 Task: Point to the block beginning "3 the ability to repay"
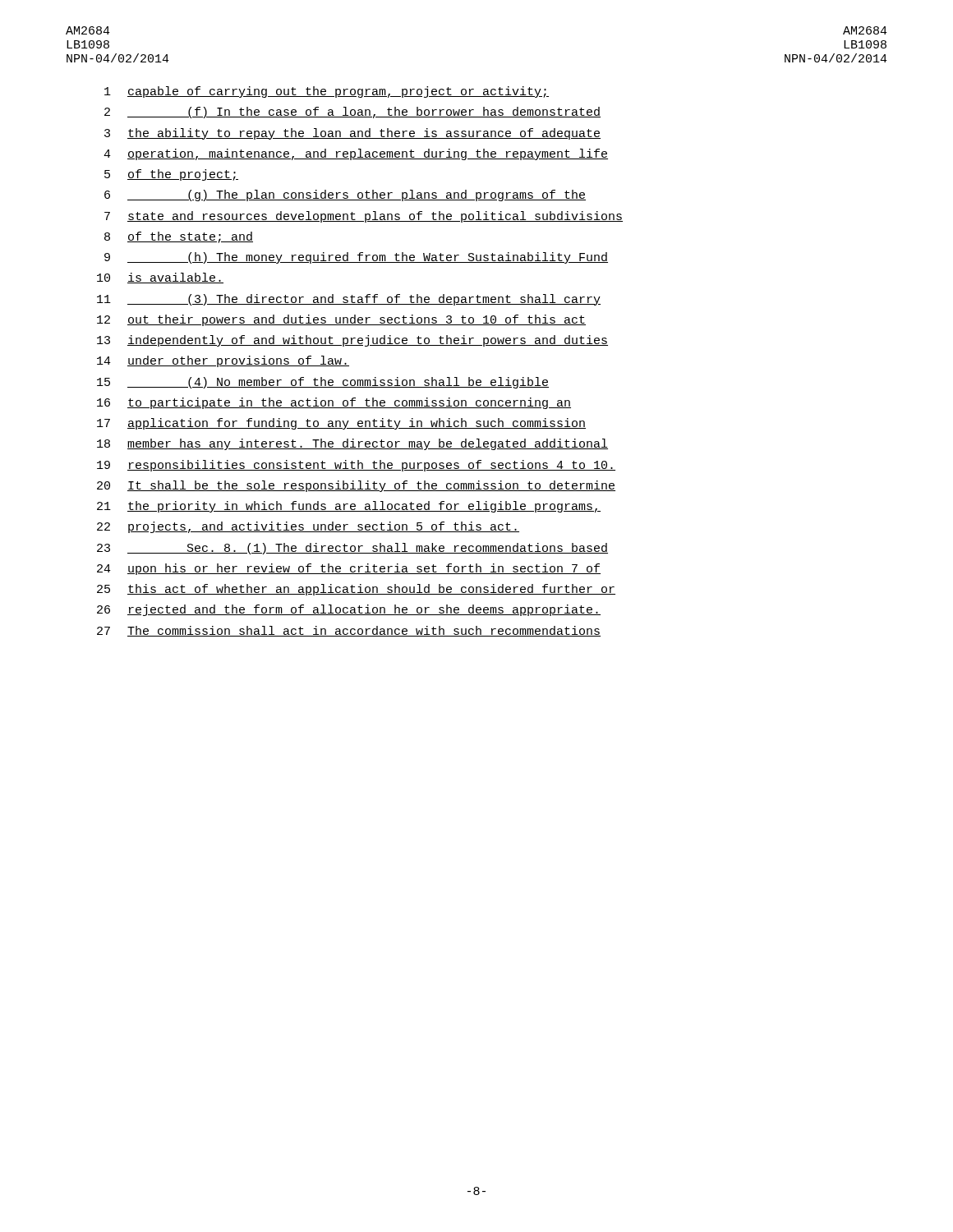[x=333, y=134]
